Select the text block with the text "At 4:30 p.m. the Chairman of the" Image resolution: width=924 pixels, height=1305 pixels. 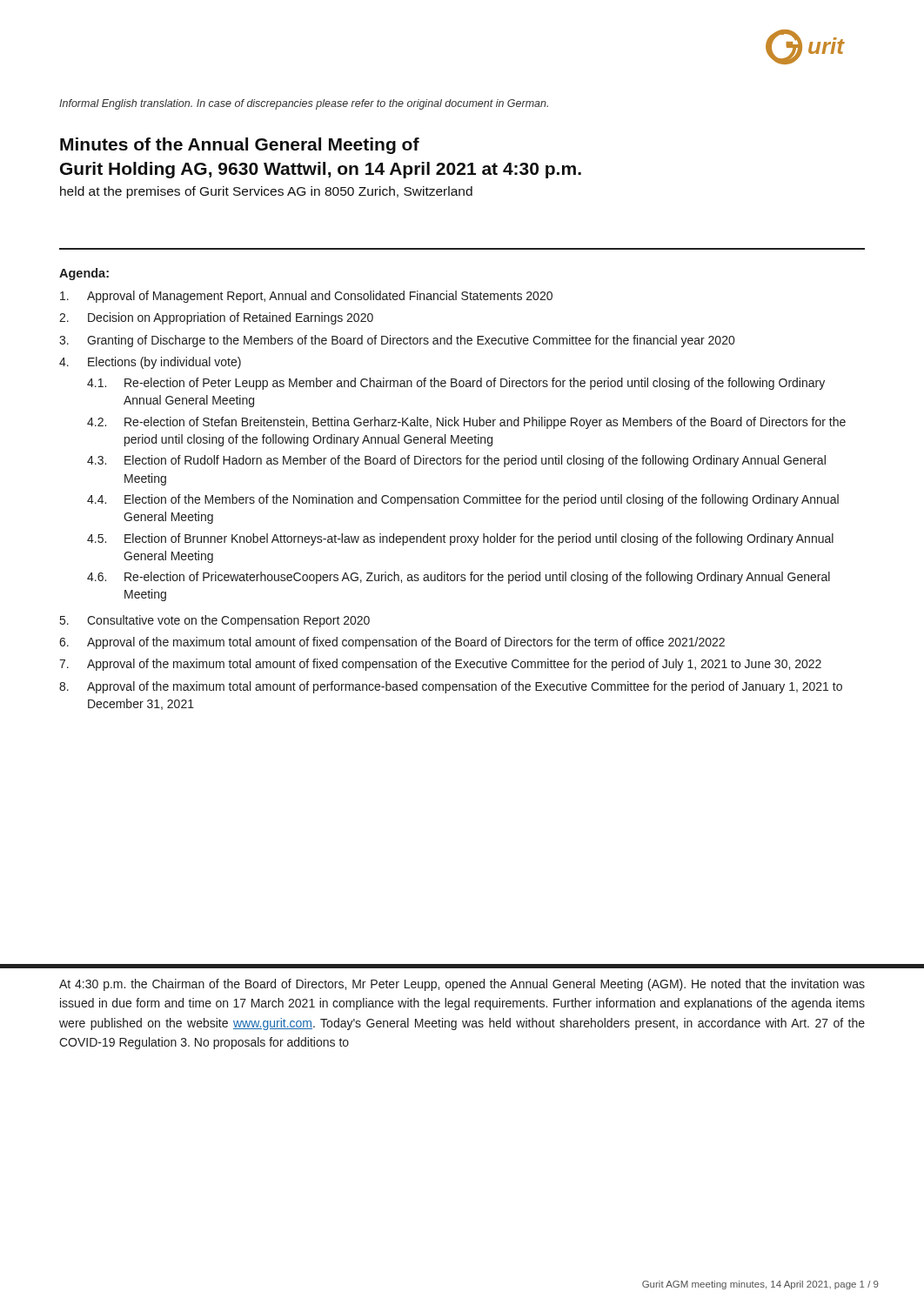click(x=462, y=1013)
